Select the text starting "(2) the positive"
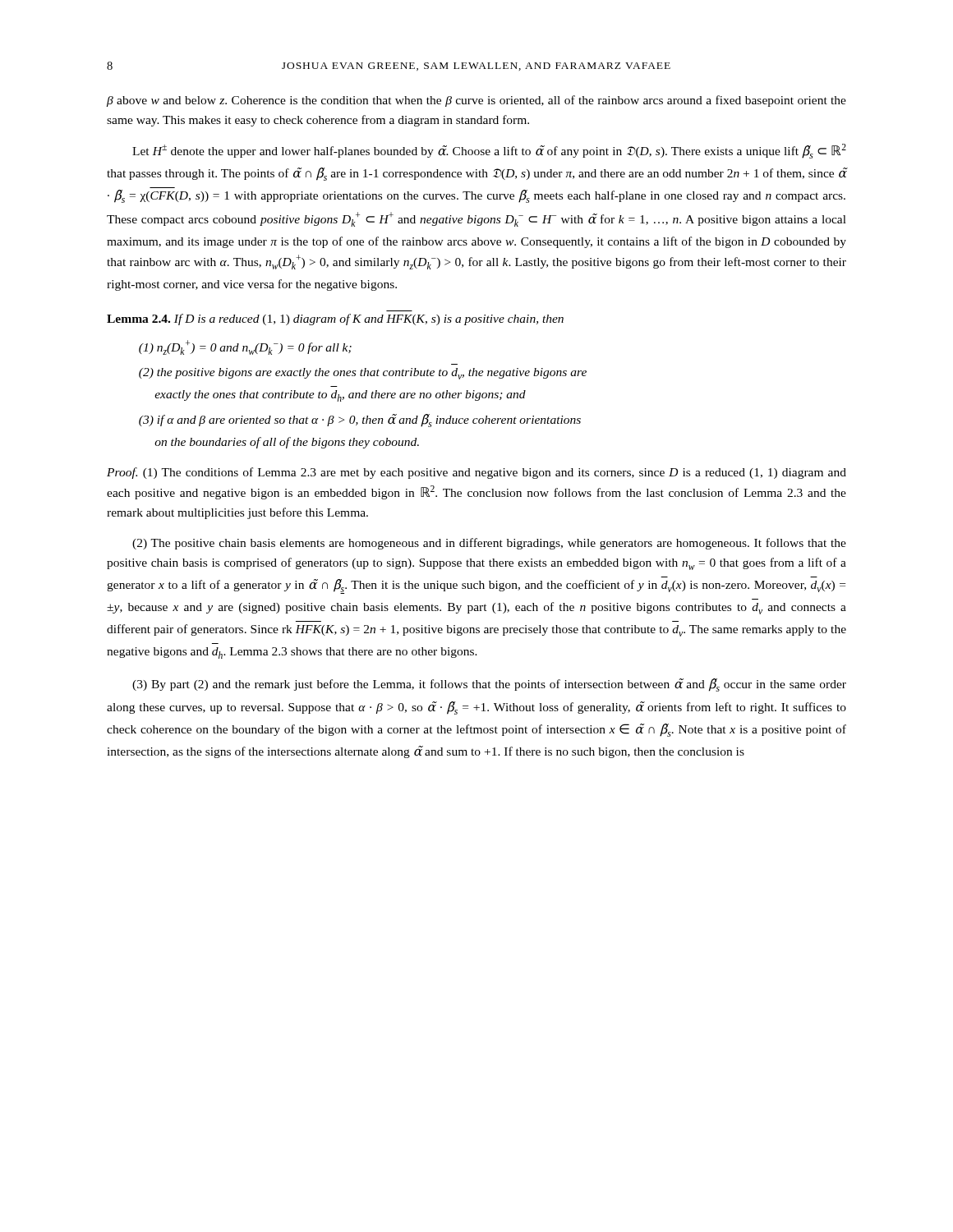Viewport: 953px width, 1232px height. click(x=363, y=385)
